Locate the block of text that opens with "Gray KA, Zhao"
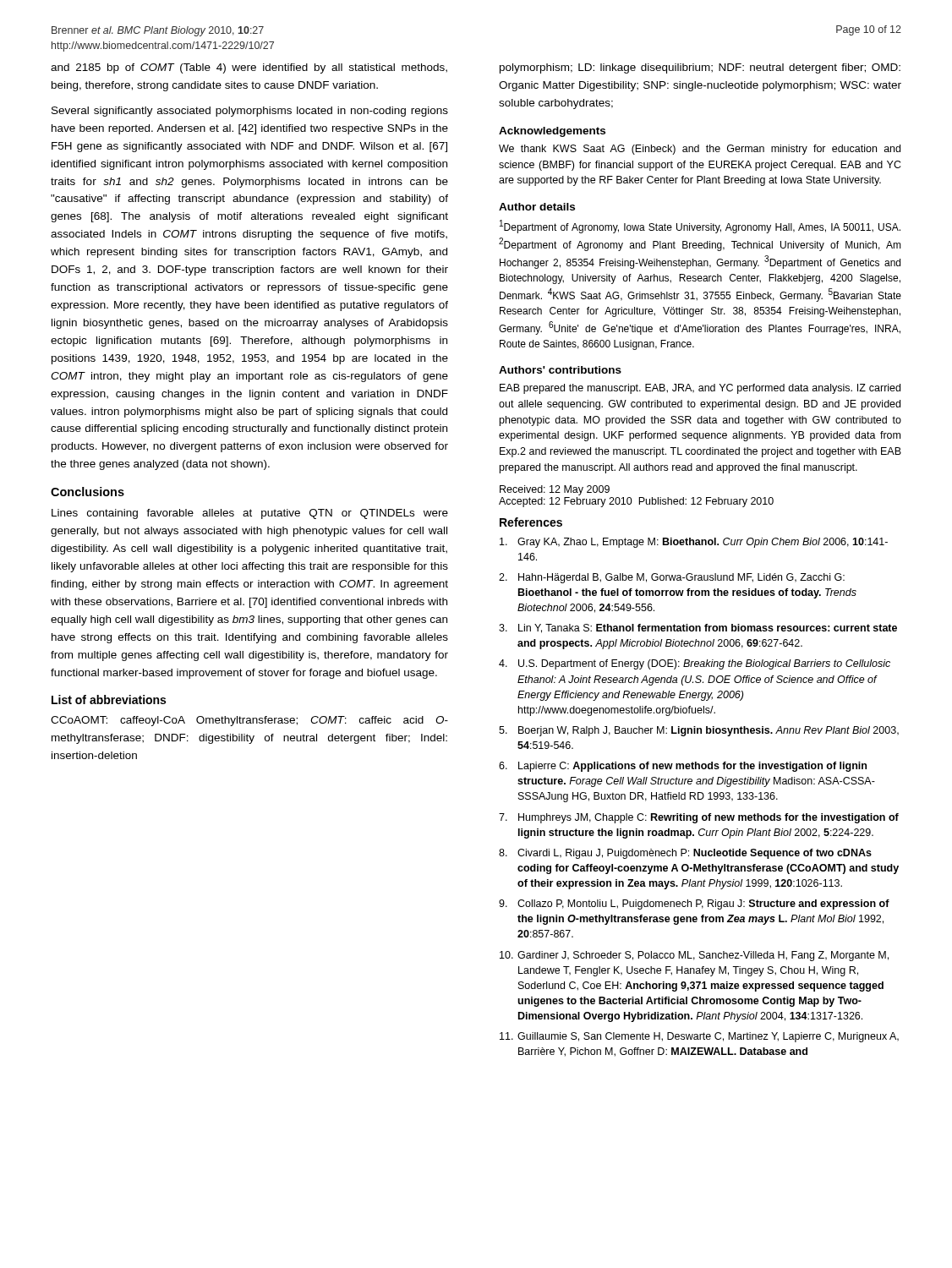Image resolution: width=952 pixels, height=1268 pixels. pos(700,549)
